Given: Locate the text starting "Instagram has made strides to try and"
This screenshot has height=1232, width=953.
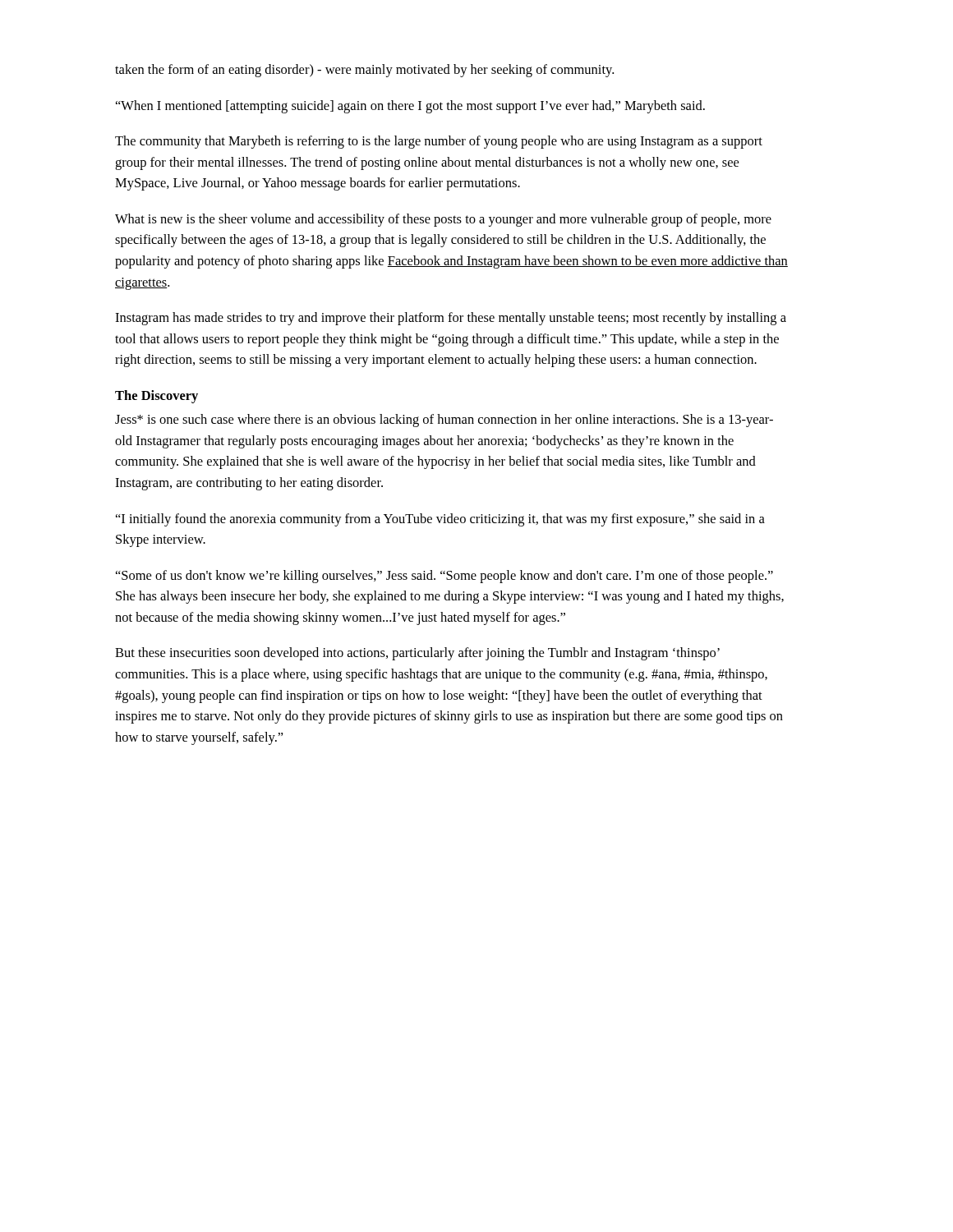Looking at the screenshot, I should 451,338.
